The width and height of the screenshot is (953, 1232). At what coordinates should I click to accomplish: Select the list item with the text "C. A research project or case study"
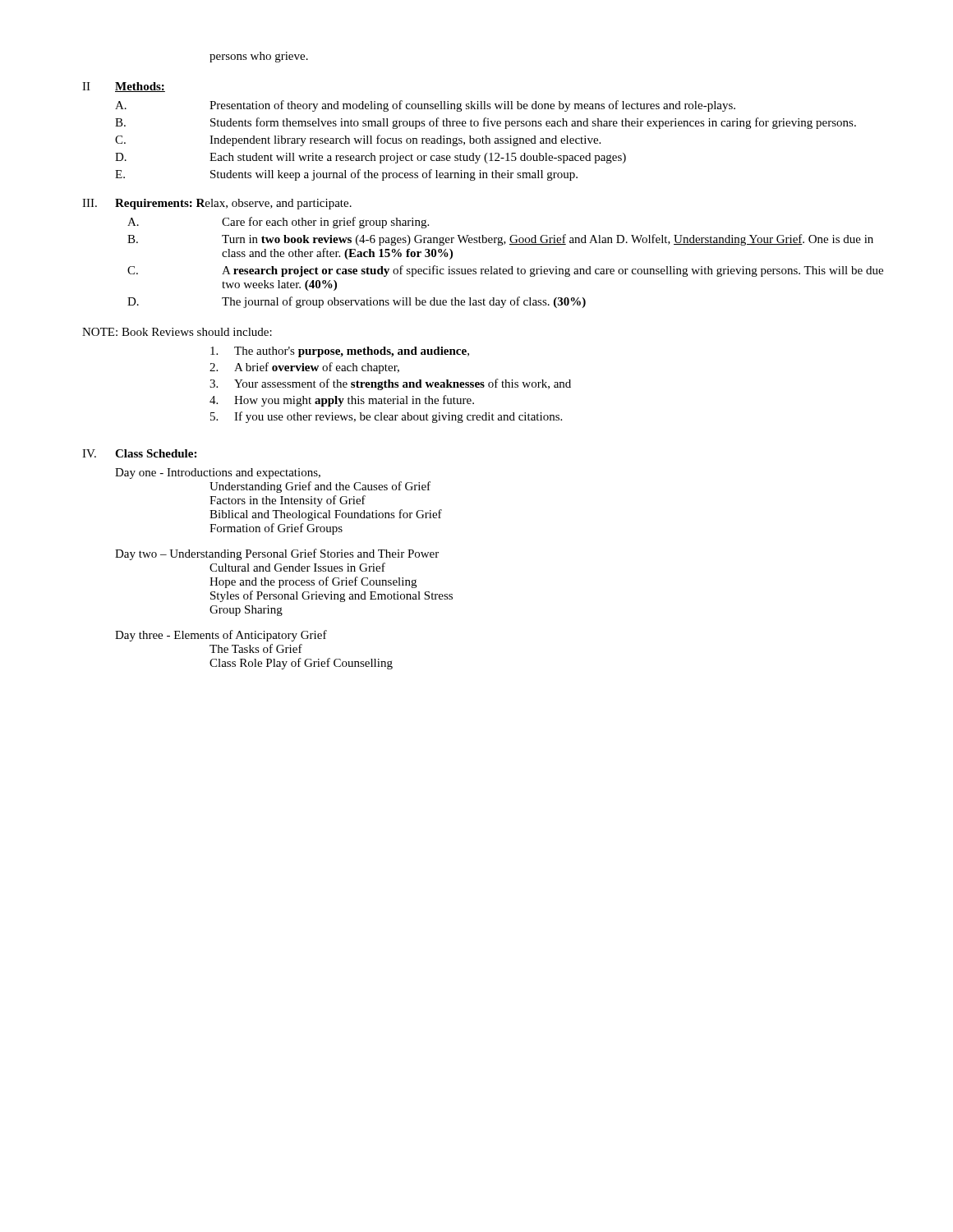coord(485,278)
